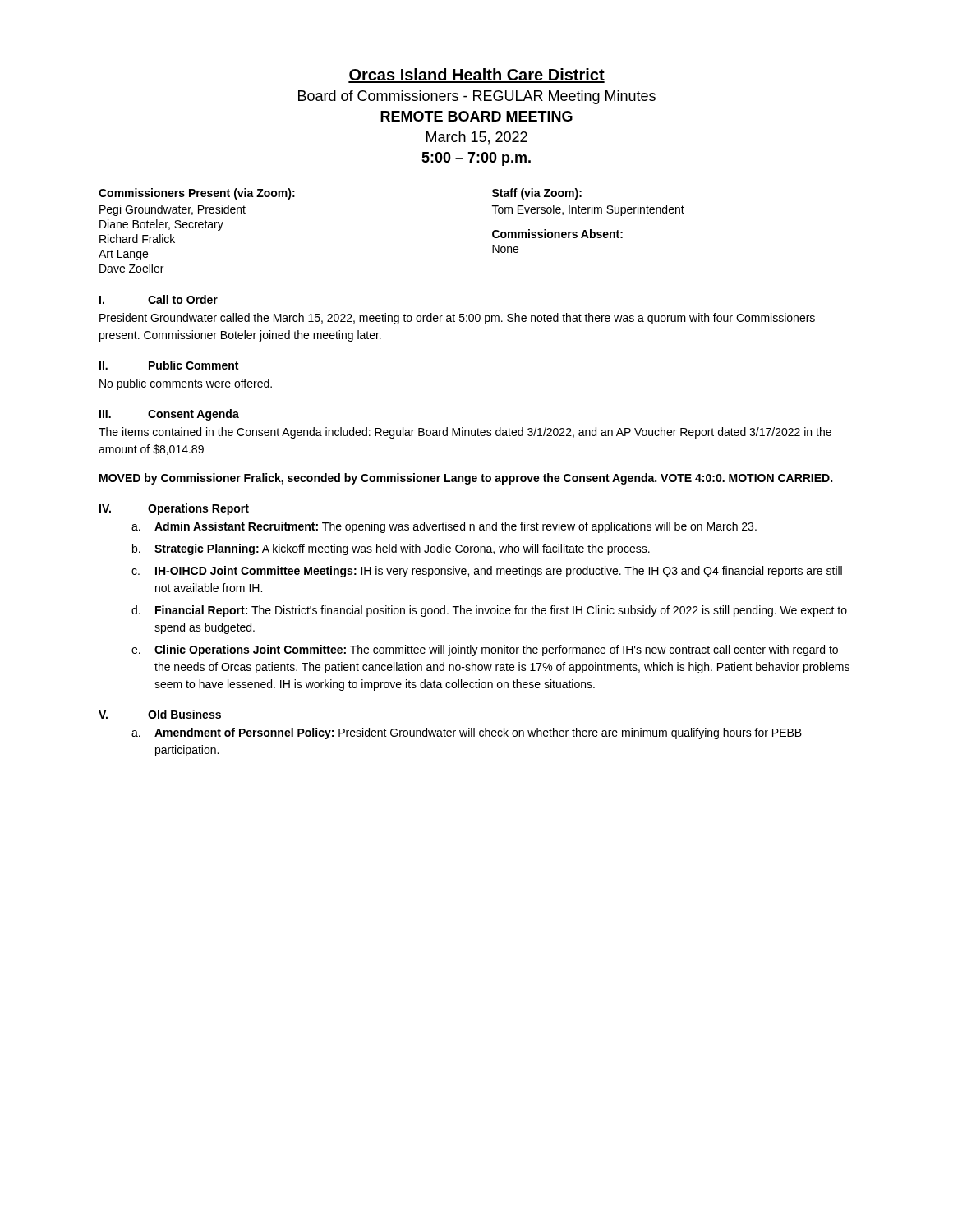Find the region starting "MOVED by Commissioner Fralick, seconded by"
Screen dimensions: 1232x953
tap(466, 478)
